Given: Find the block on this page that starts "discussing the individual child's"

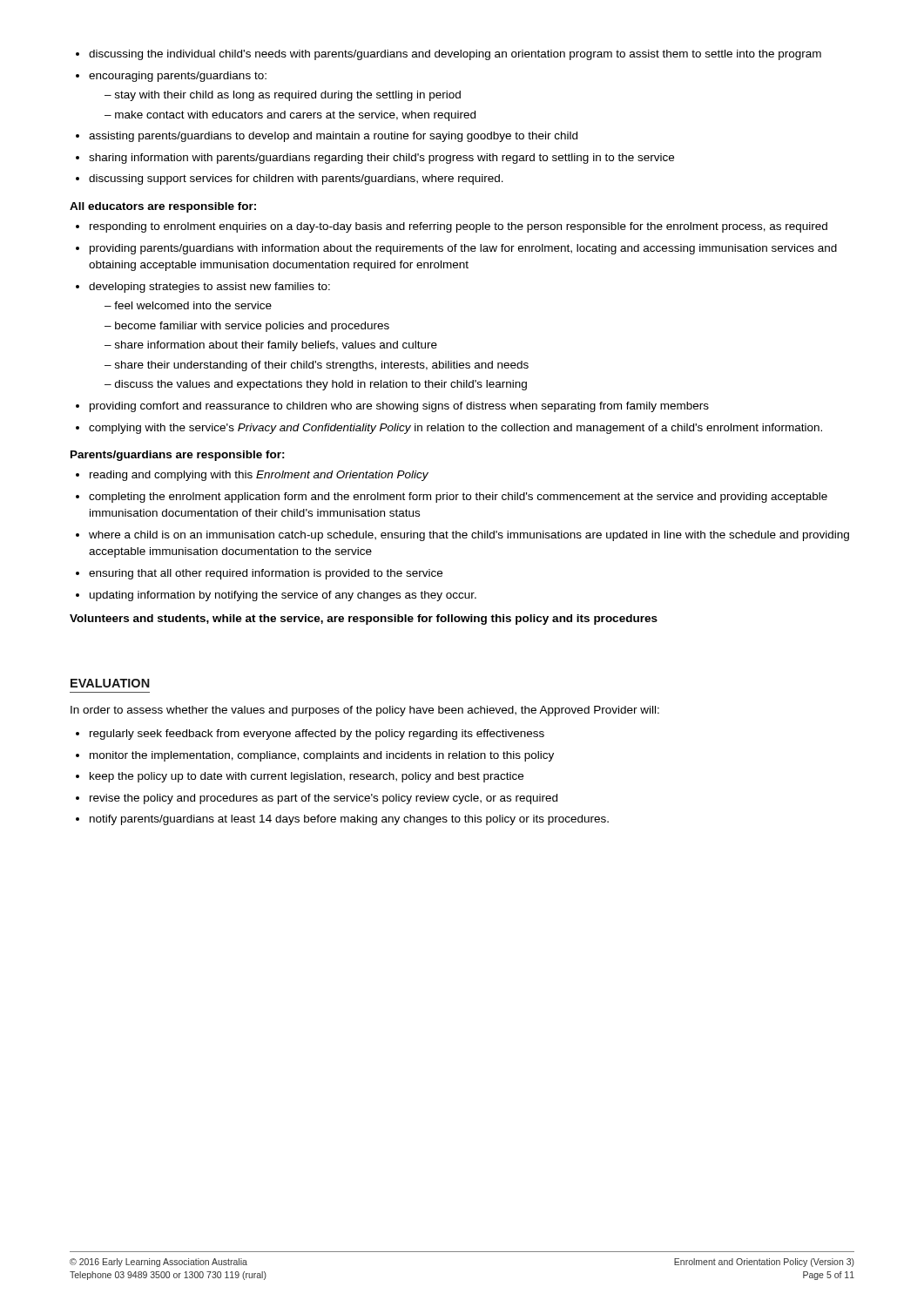Looking at the screenshot, I should (x=462, y=116).
